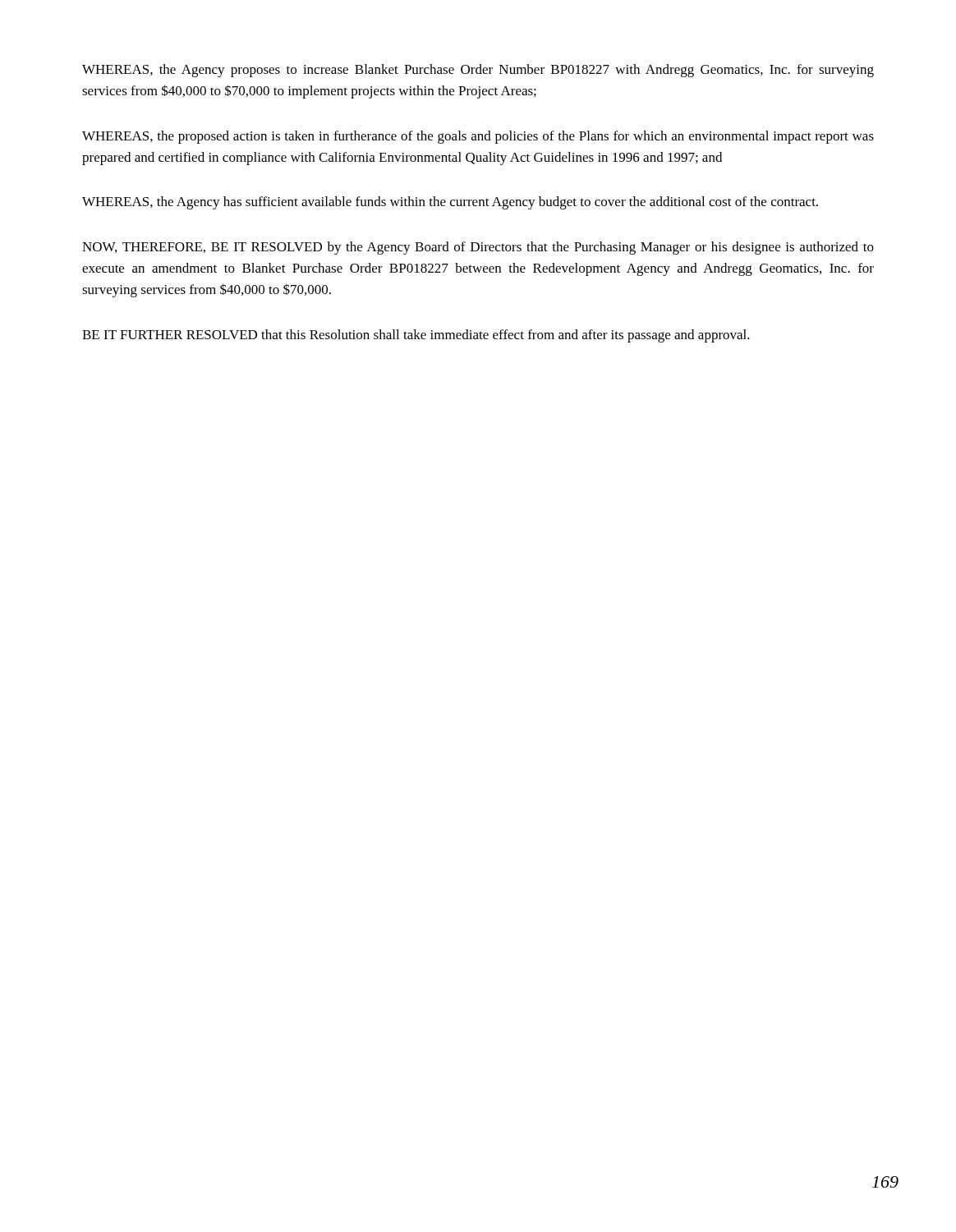Click on the text block containing "NOW, THEREFORE, BE IT RESOLVED"

[478, 268]
